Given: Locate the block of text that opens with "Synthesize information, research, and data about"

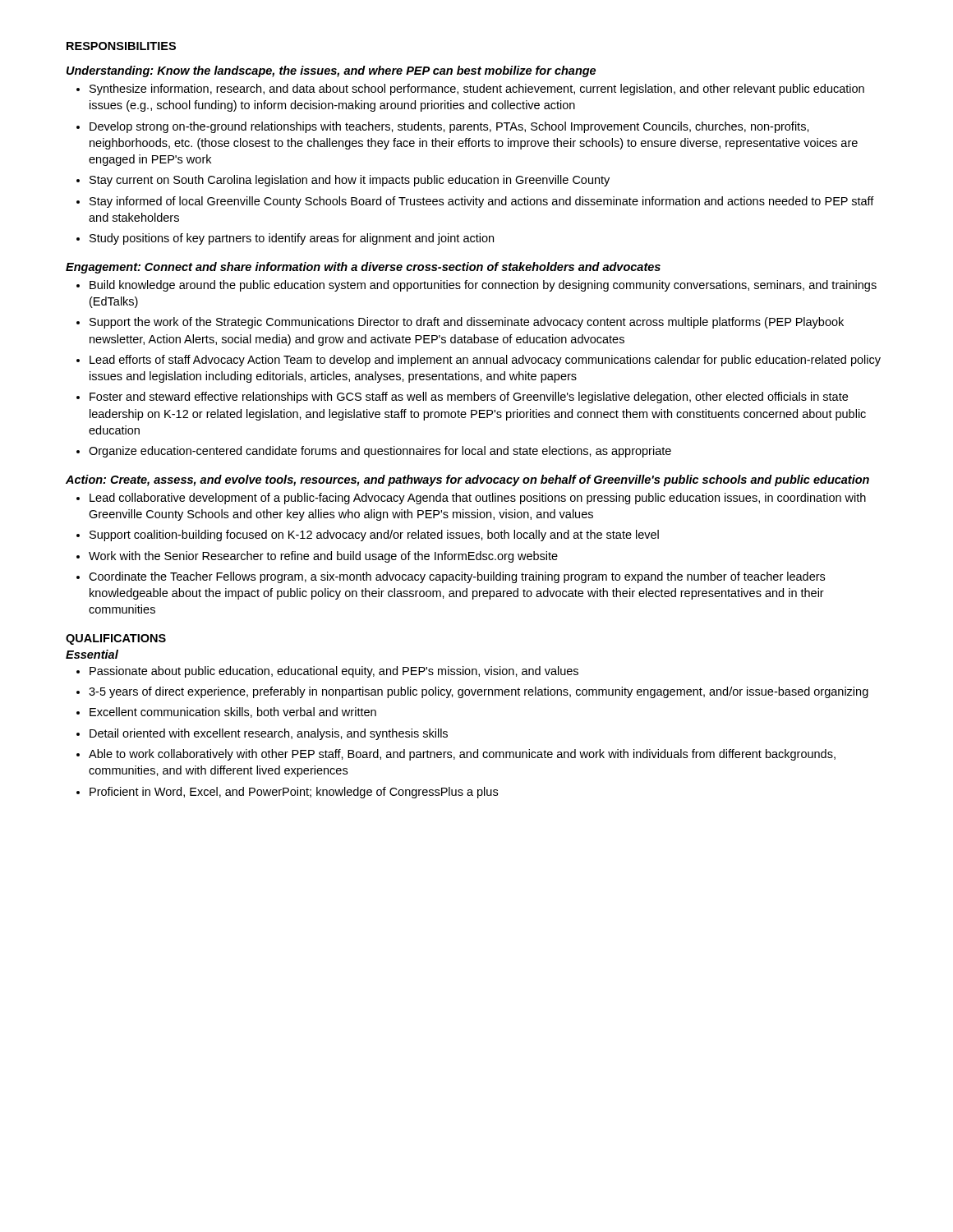Looking at the screenshot, I should click(477, 97).
